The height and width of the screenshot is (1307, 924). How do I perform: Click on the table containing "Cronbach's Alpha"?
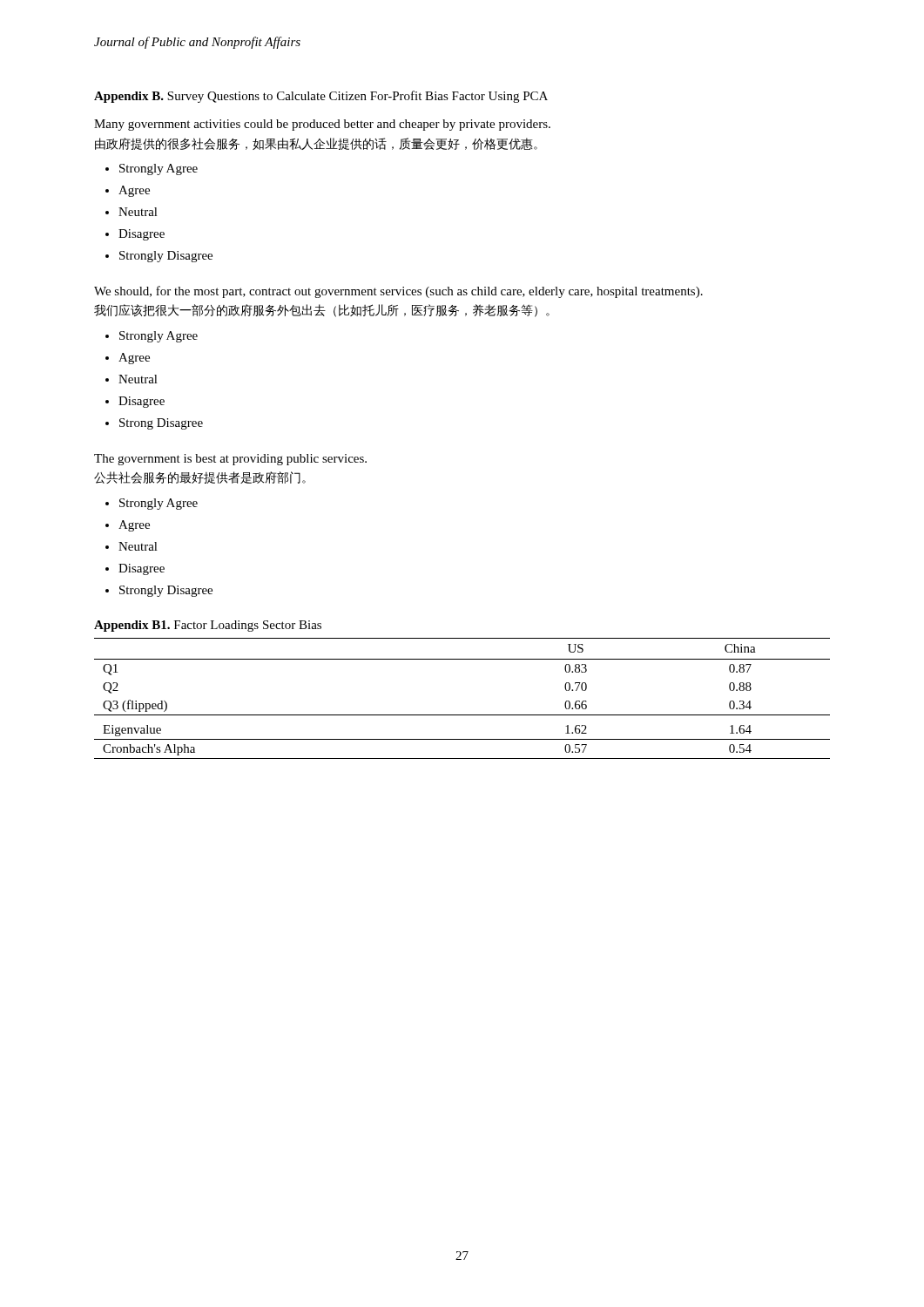click(462, 698)
